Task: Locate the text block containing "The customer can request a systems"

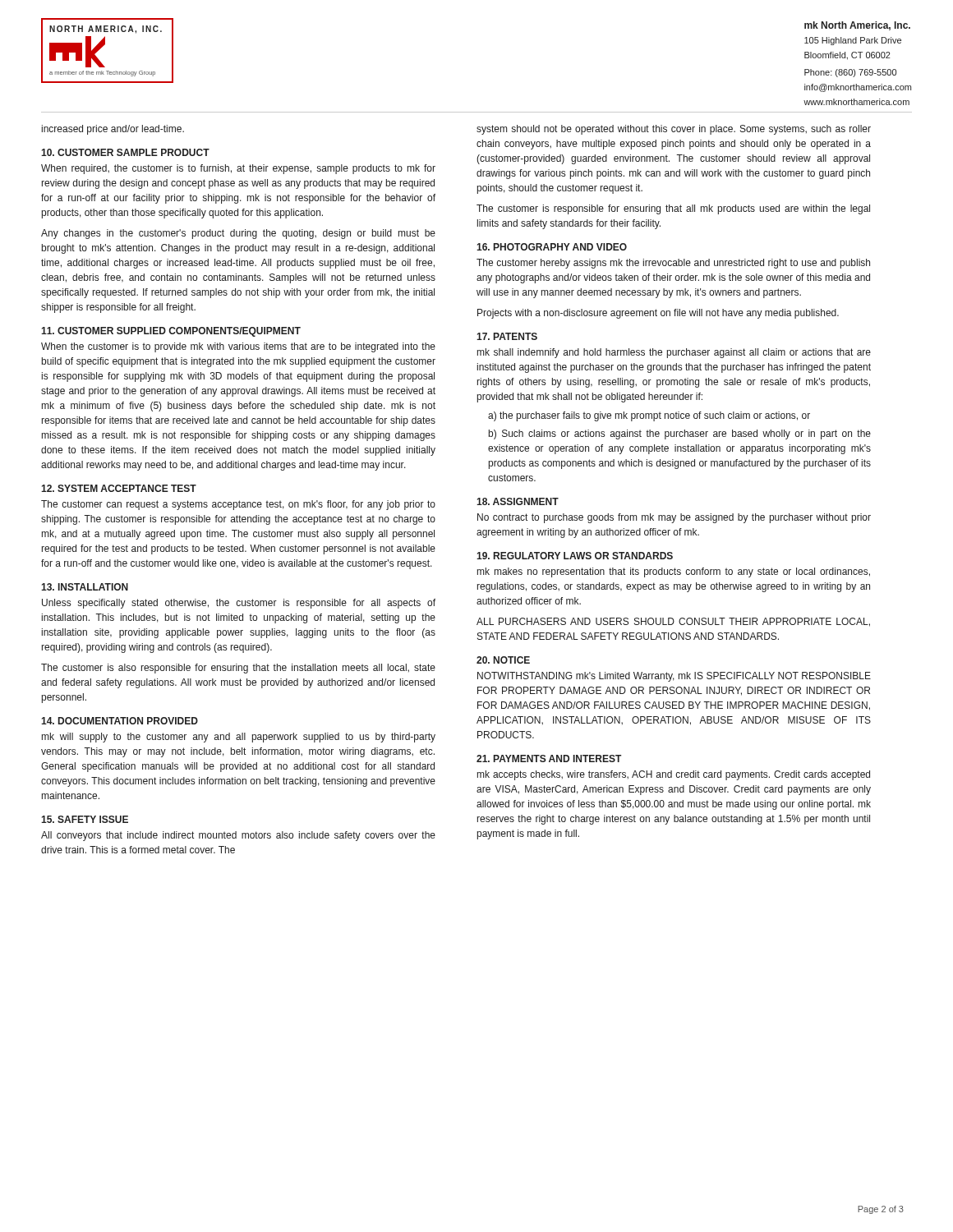Action: pyautogui.click(x=238, y=534)
